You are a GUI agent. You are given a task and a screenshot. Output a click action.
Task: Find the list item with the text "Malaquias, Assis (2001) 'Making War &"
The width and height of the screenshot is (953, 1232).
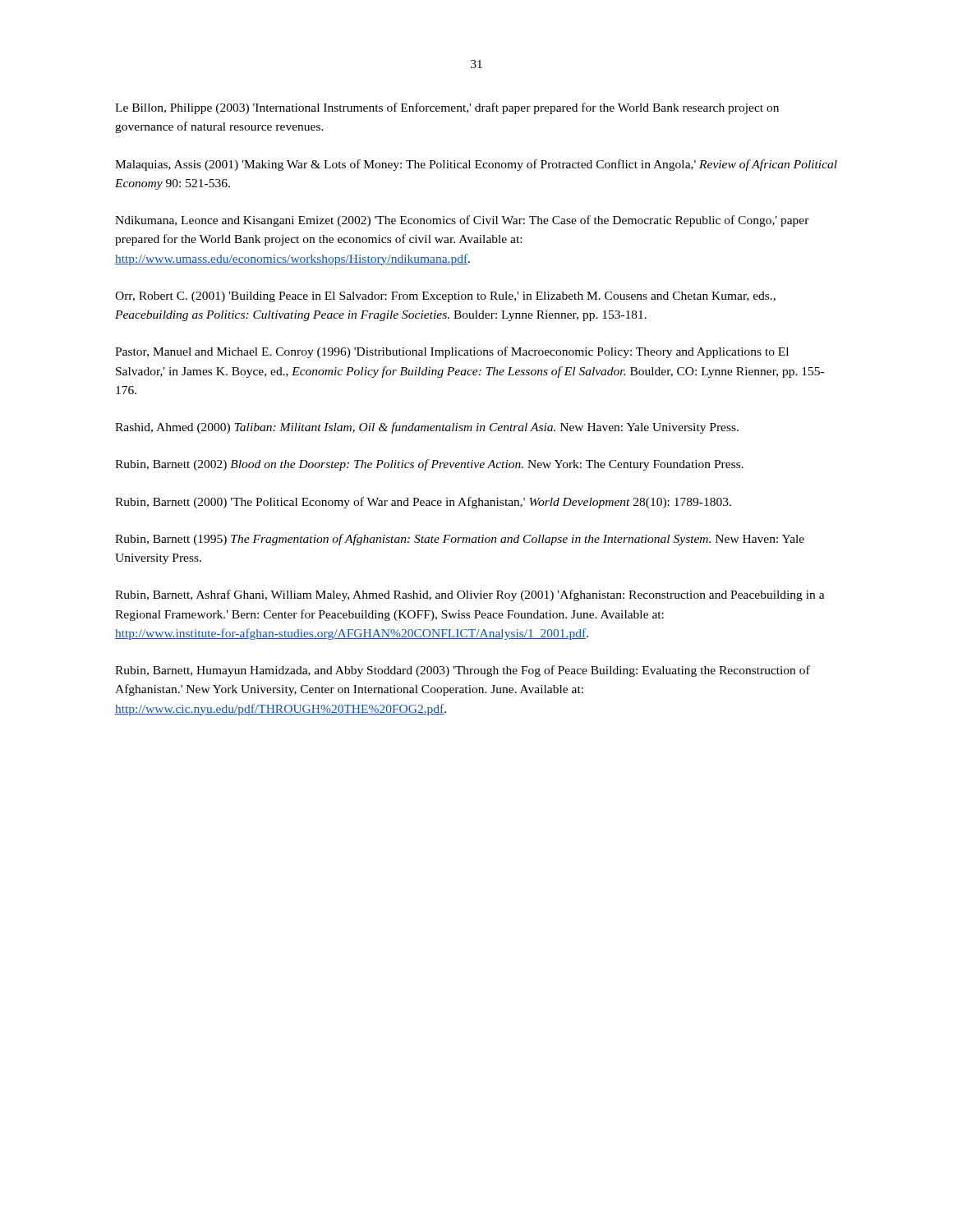476,173
